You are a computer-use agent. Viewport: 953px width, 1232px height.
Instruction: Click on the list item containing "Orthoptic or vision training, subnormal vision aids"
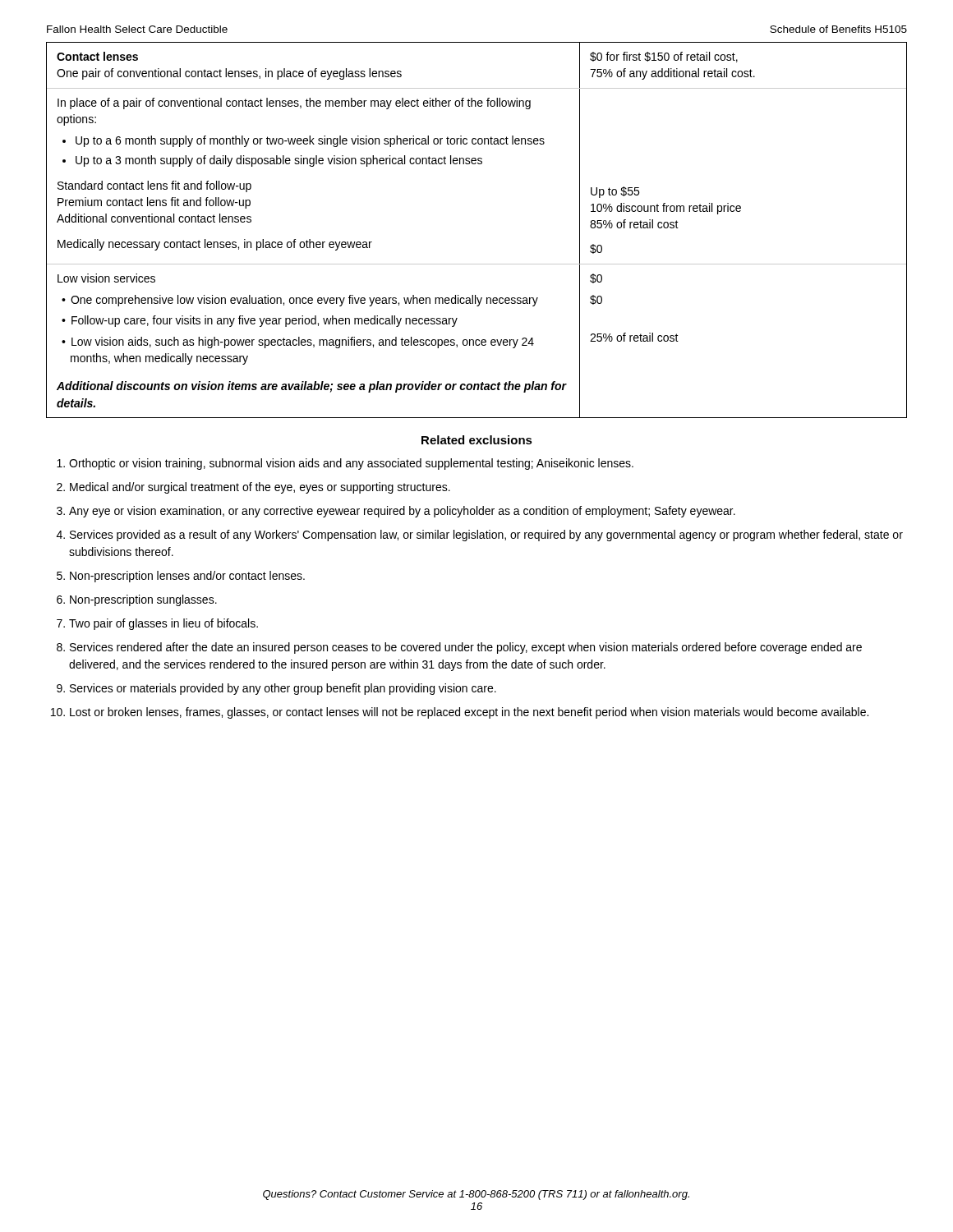(352, 463)
